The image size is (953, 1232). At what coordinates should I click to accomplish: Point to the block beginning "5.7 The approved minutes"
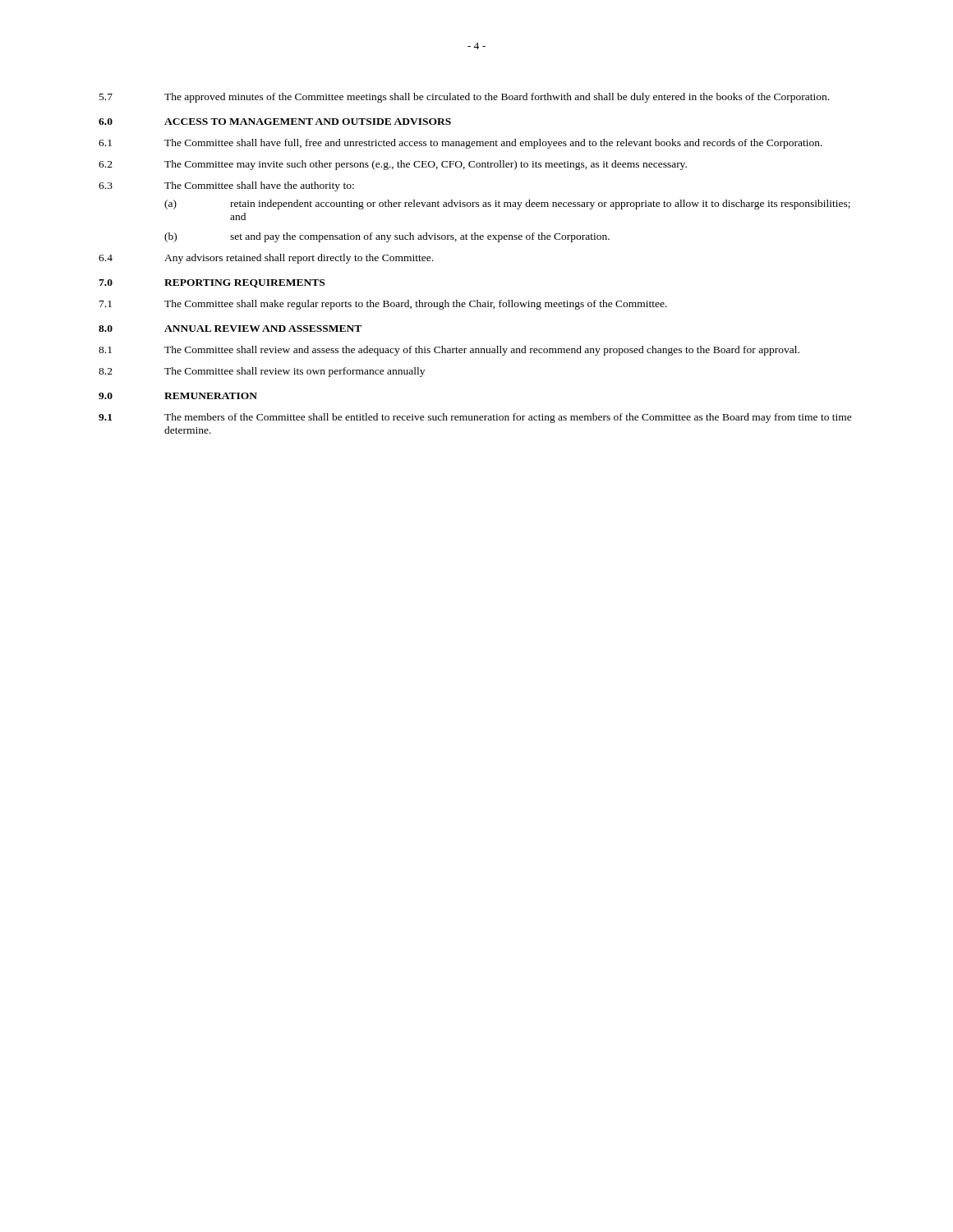[476, 97]
